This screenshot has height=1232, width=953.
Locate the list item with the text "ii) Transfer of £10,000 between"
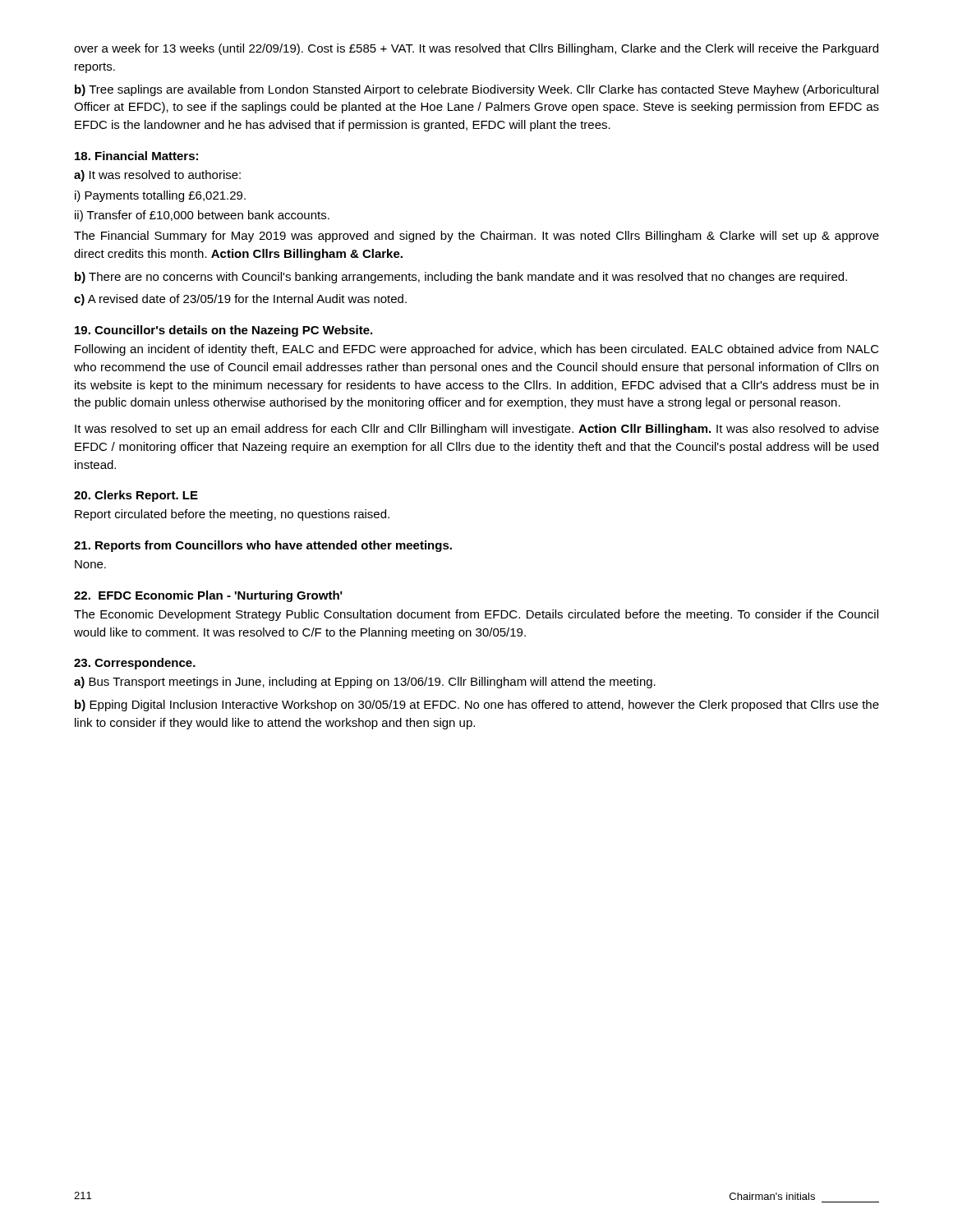pos(202,215)
